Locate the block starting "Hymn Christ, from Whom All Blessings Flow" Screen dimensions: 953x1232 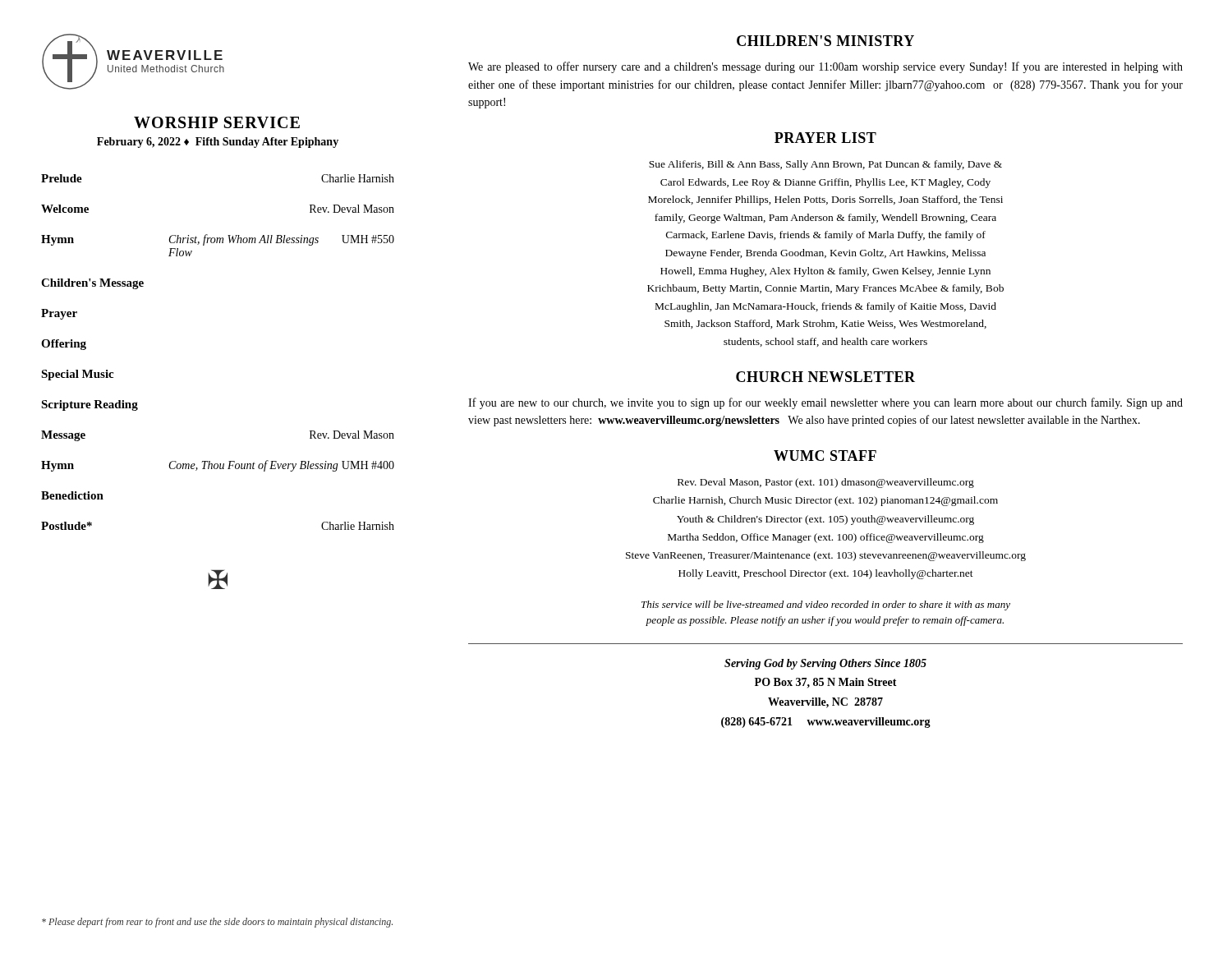tap(218, 246)
